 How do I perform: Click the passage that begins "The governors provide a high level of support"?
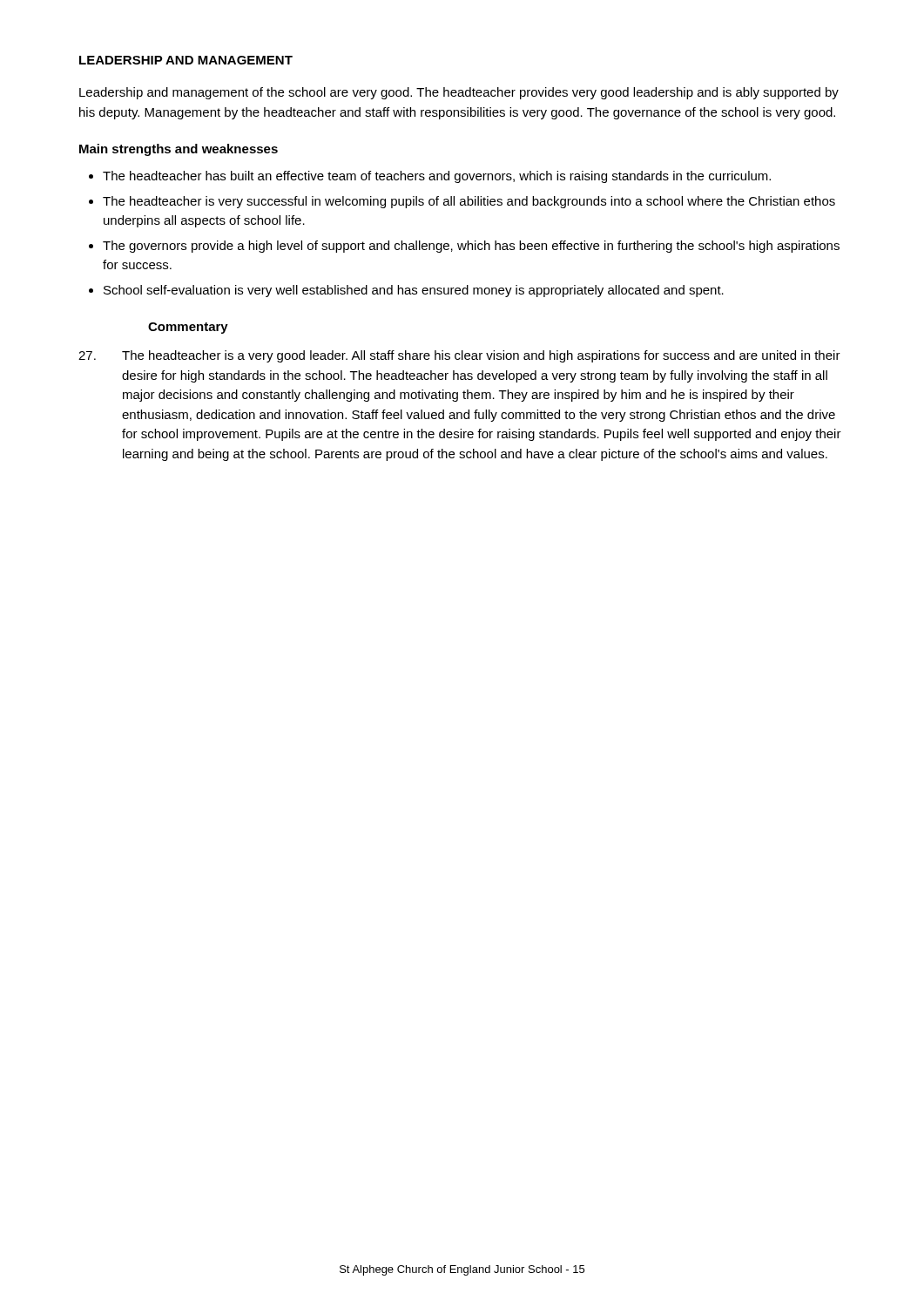pos(471,255)
